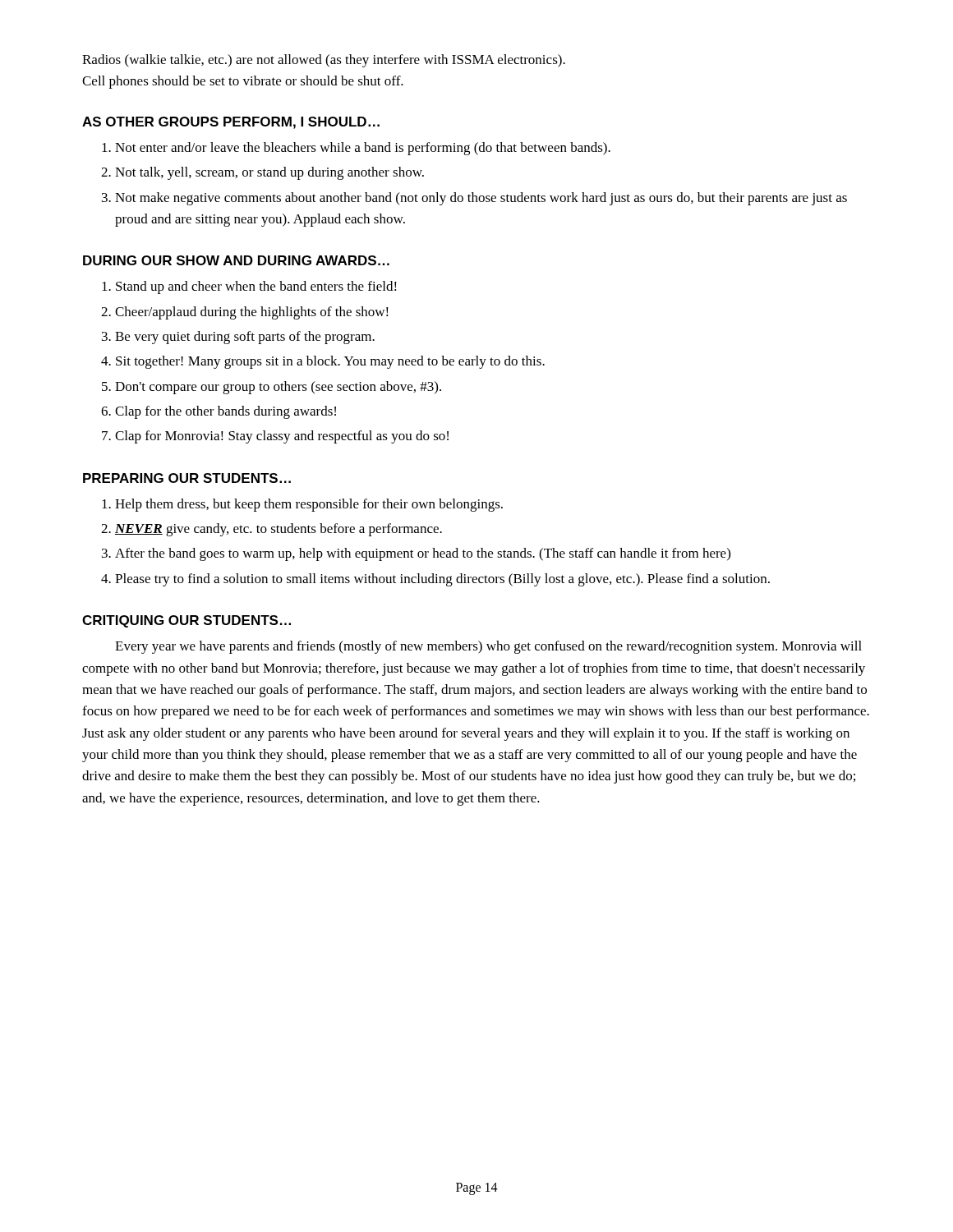
Task: Click on the list item that reads "Cheer/applaud during the highlights of the show!"
Action: coord(252,311)
